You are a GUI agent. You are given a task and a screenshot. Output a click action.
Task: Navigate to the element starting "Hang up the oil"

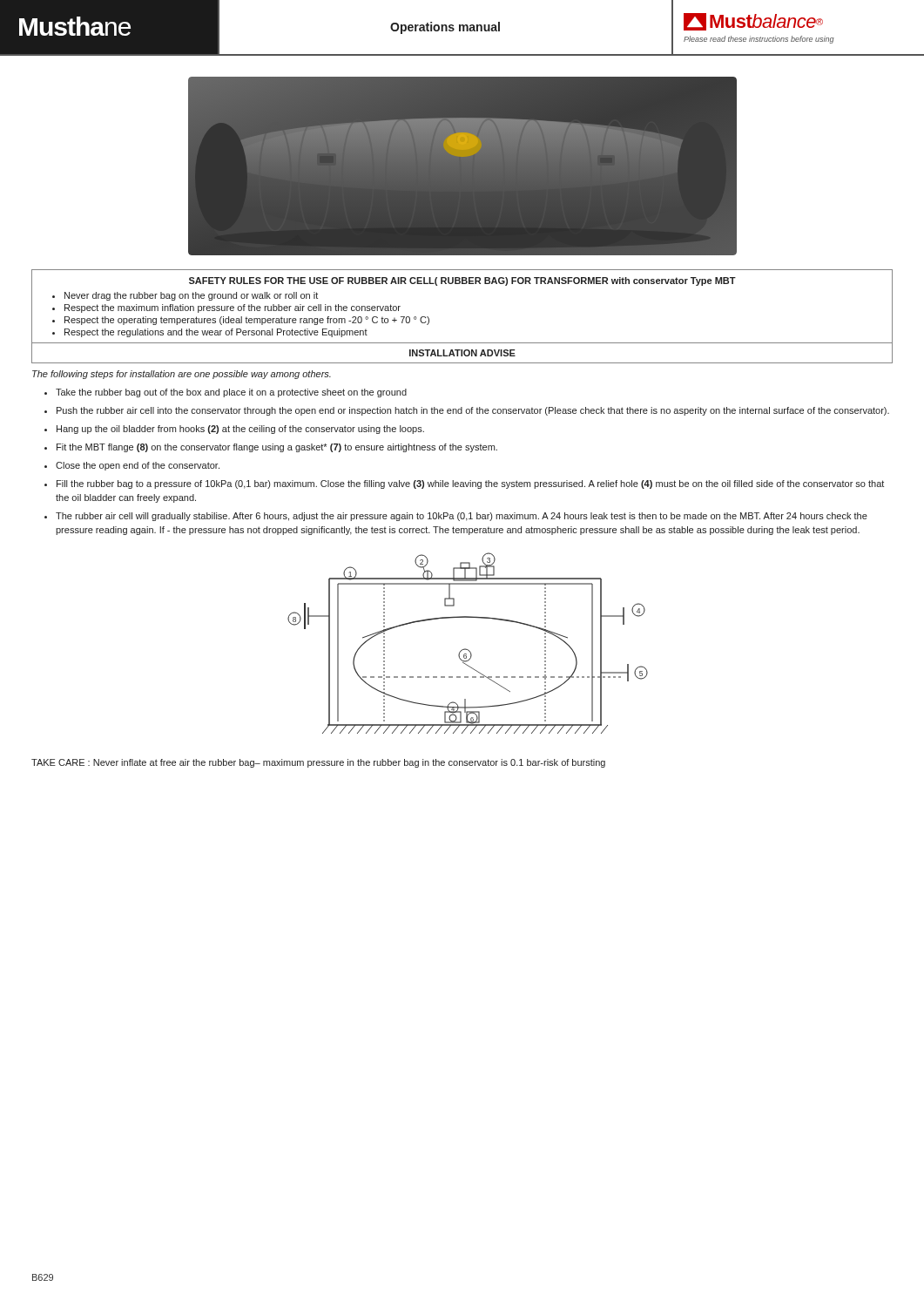click(x=240, y=429)
